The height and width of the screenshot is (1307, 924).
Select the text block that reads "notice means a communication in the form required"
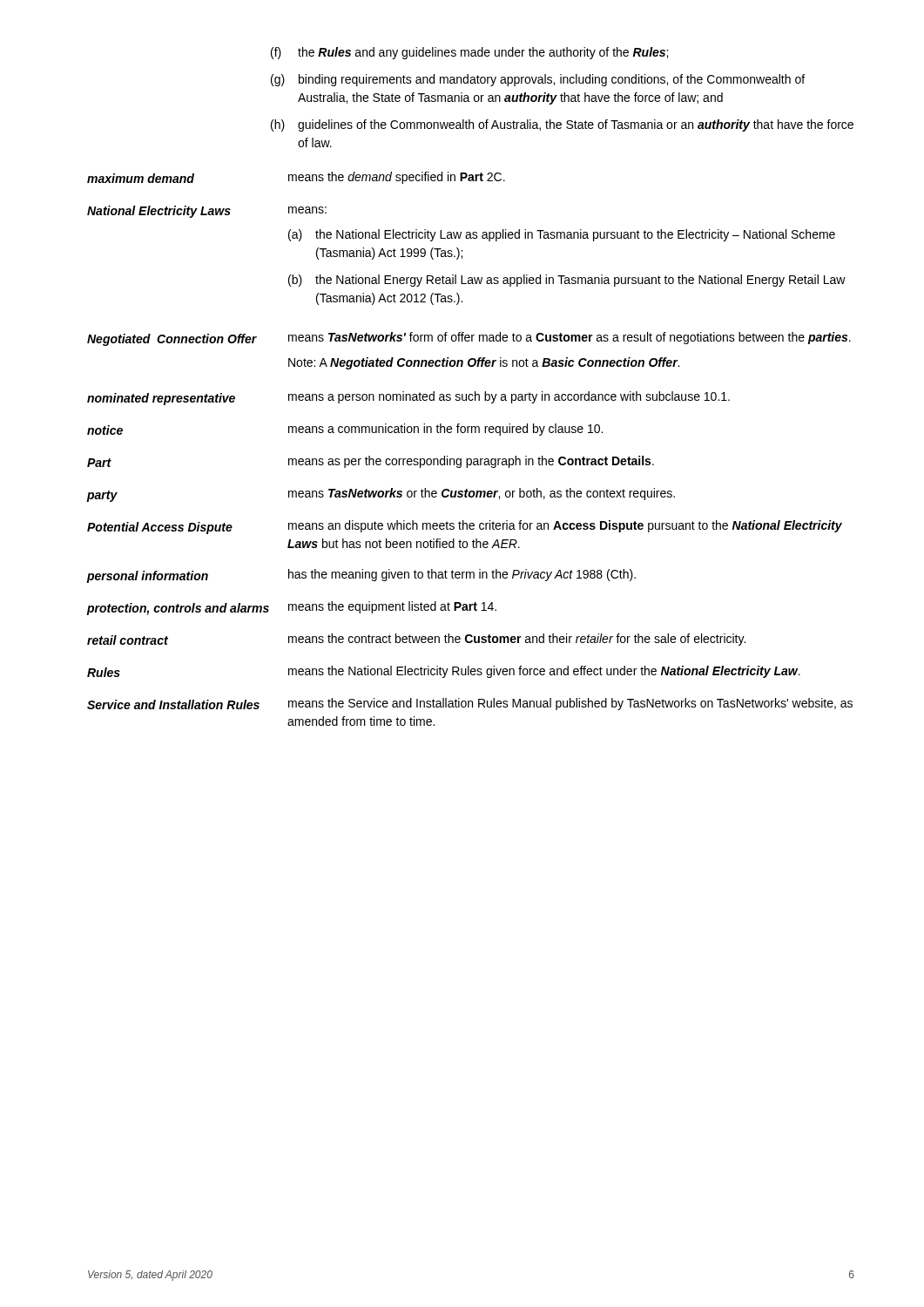471,430
